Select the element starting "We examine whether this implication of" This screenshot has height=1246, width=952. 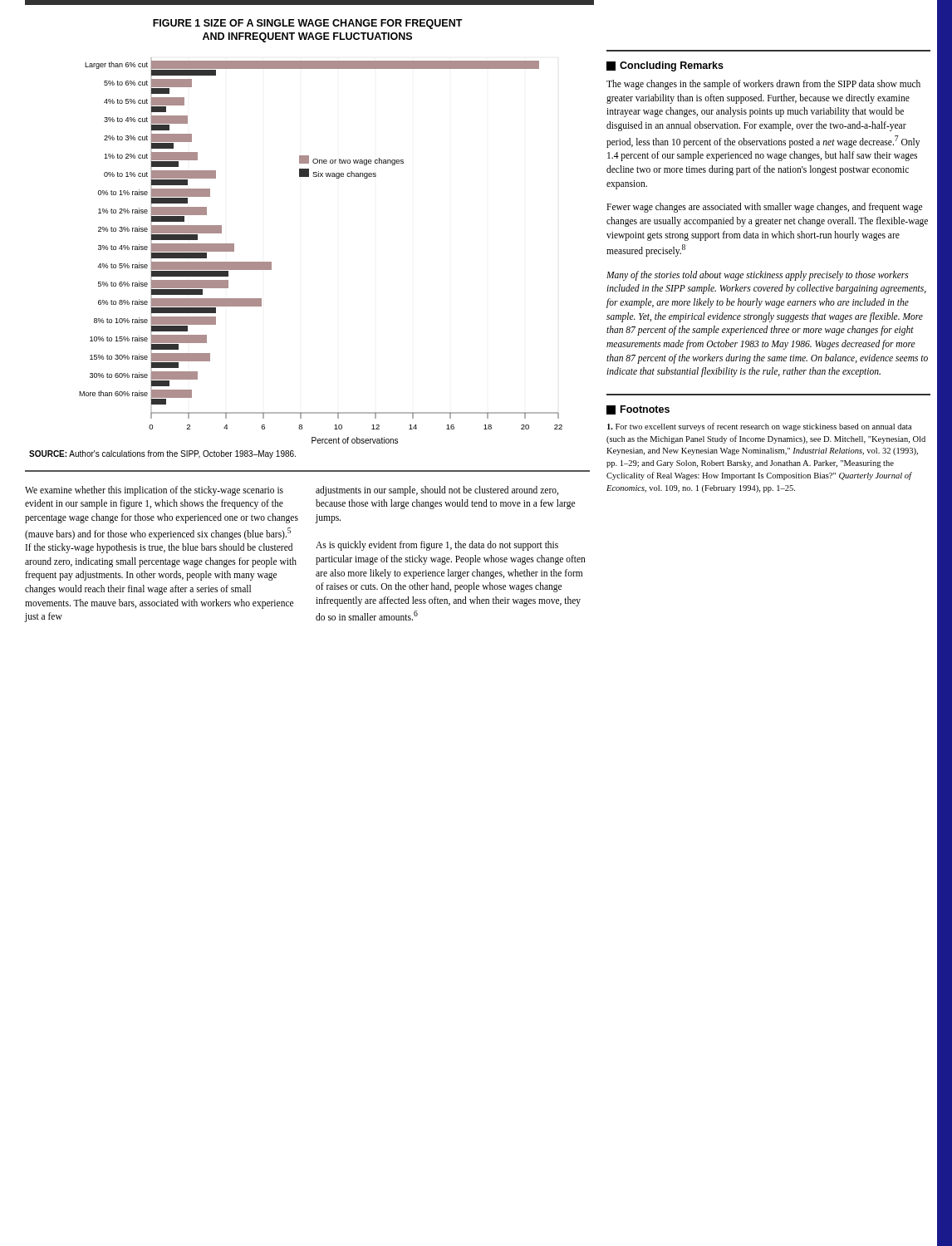pos(162,553)
